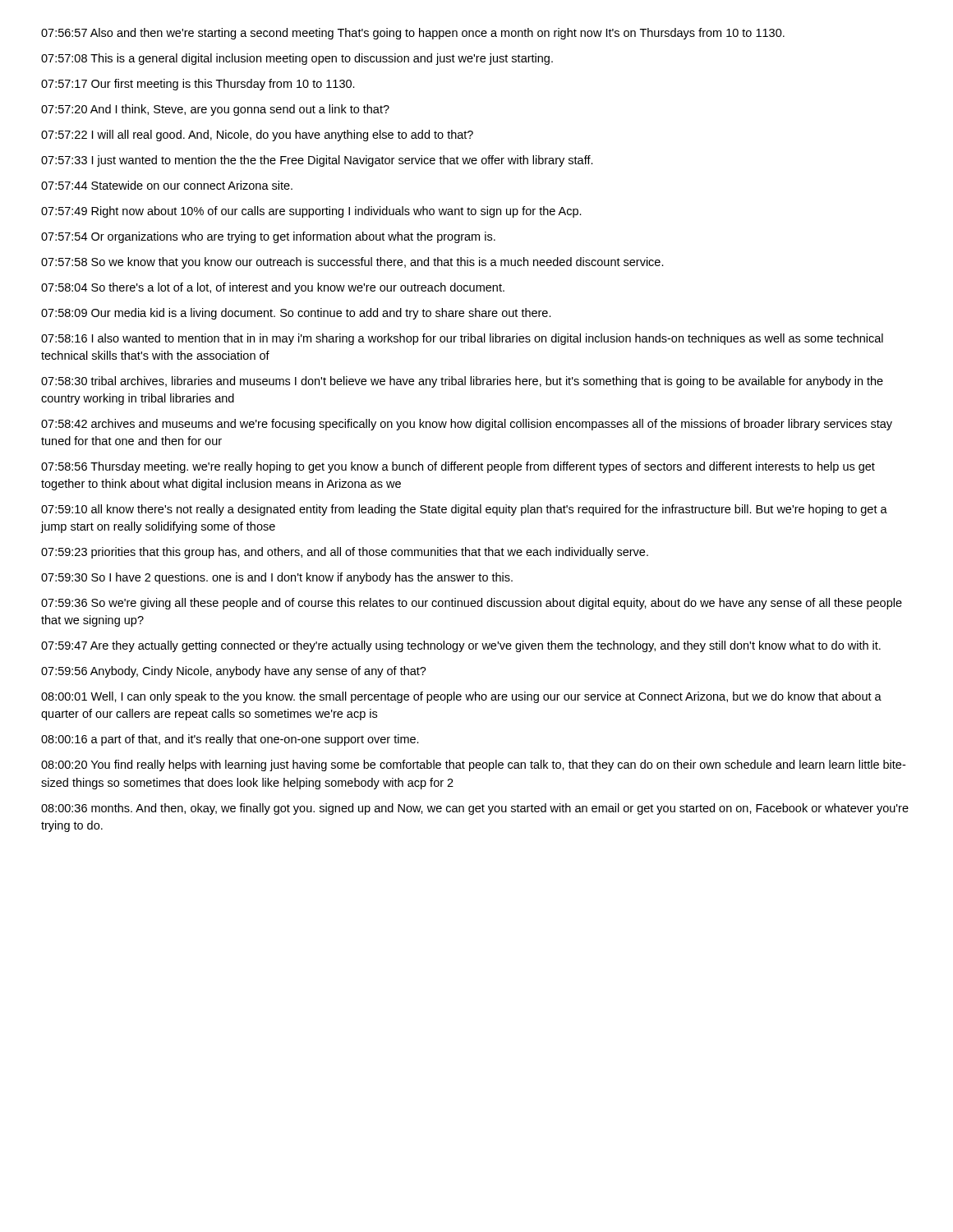Navigate to the text starting "07:57:20 And I"
Image resolution: width=953 pixels, height=1232 pixels.
tap(215, 109)
